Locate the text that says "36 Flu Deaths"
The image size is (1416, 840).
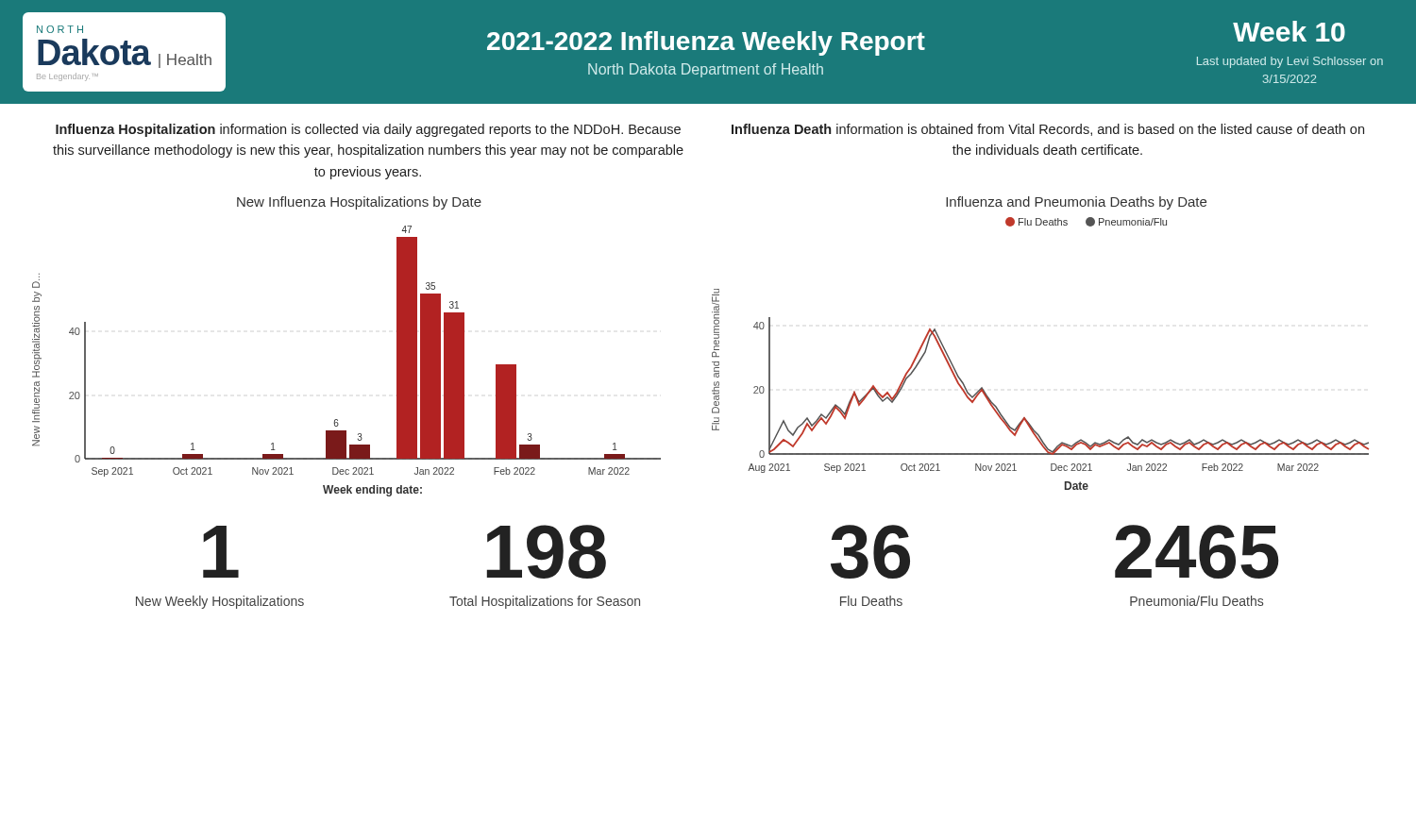[871, 562]
